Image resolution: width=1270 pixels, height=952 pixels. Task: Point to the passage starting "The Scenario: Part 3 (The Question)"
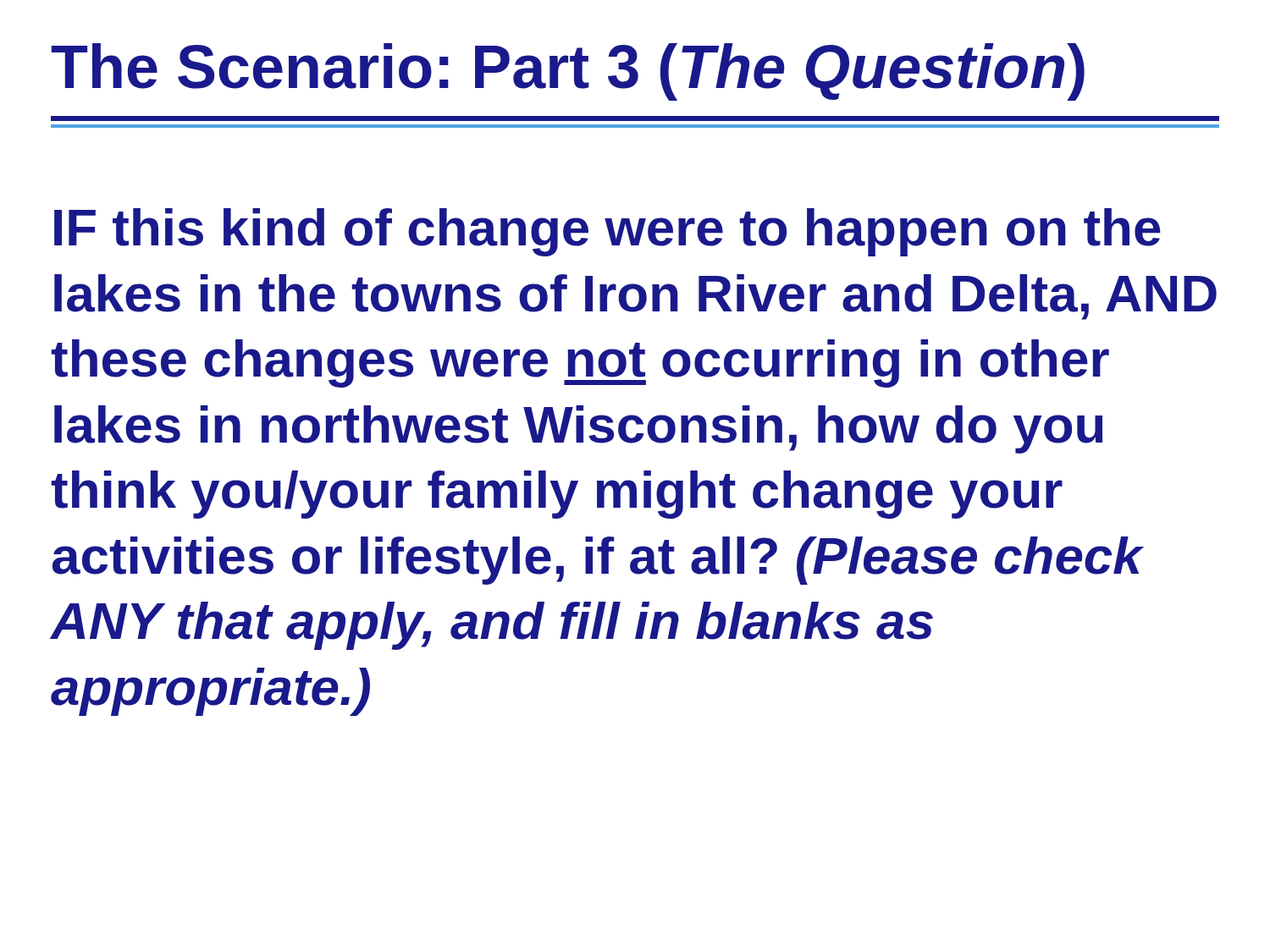635,81
